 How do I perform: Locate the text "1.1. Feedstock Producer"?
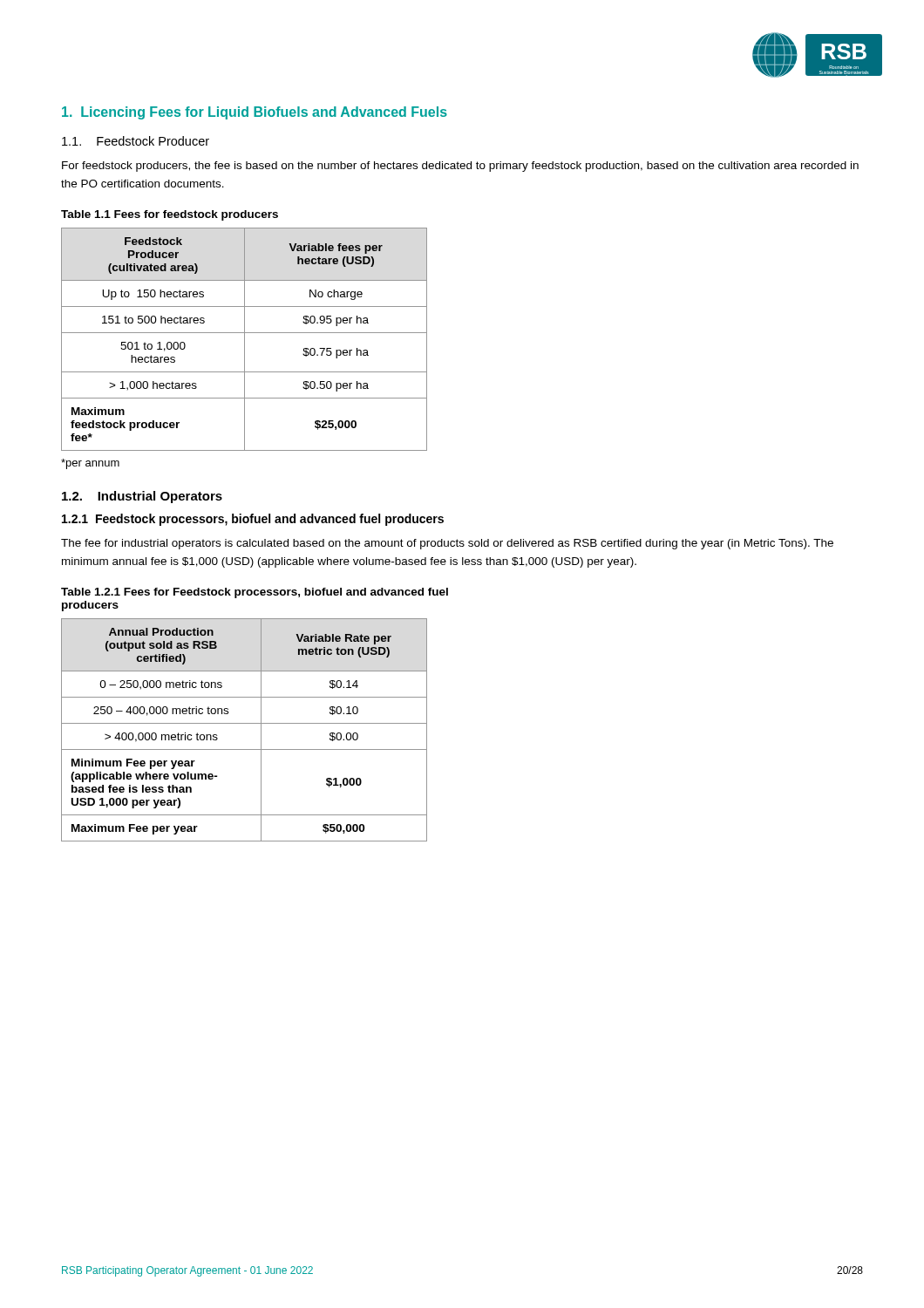coord(135,141)
